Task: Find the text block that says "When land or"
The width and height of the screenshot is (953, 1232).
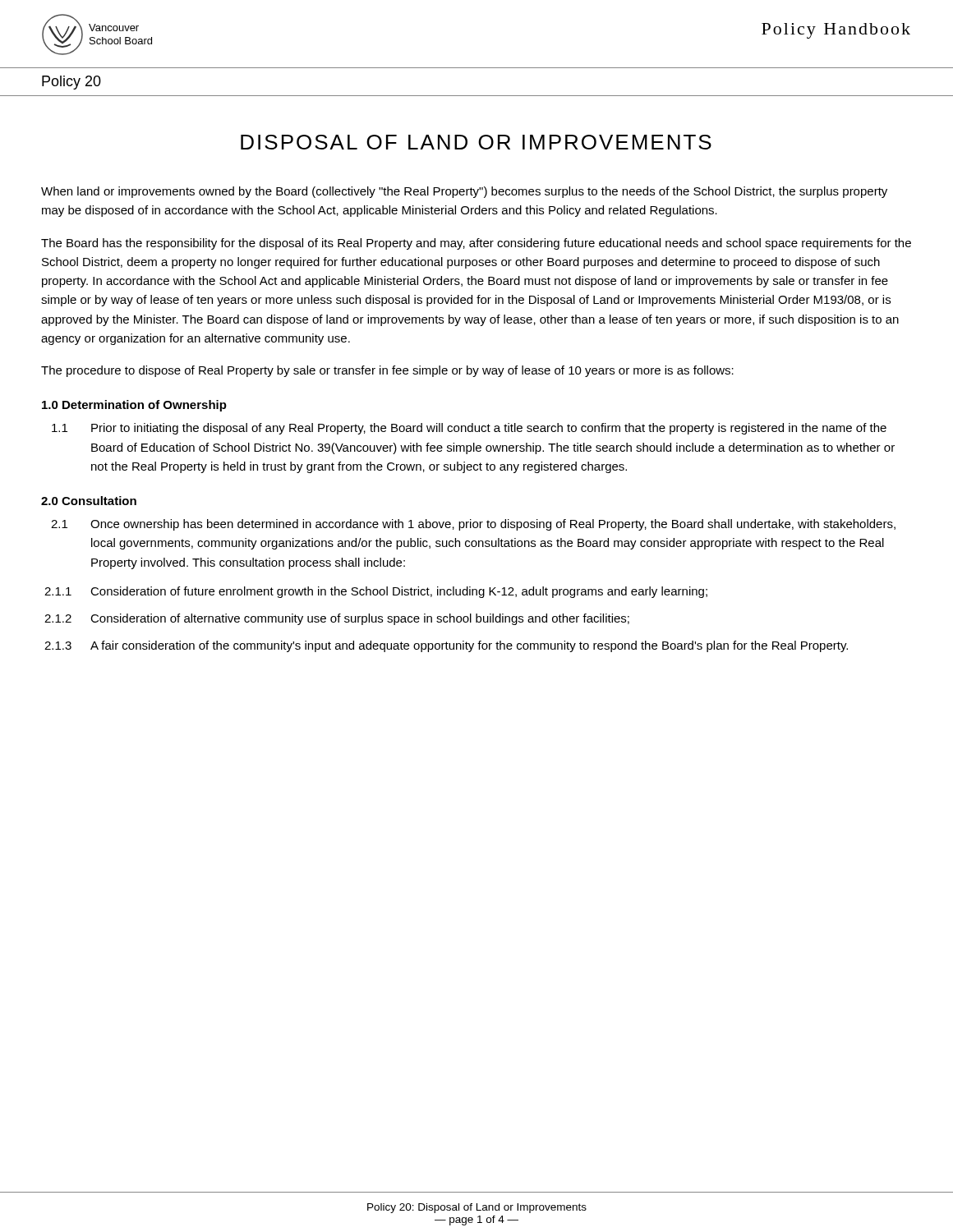Action: (464, 201)
